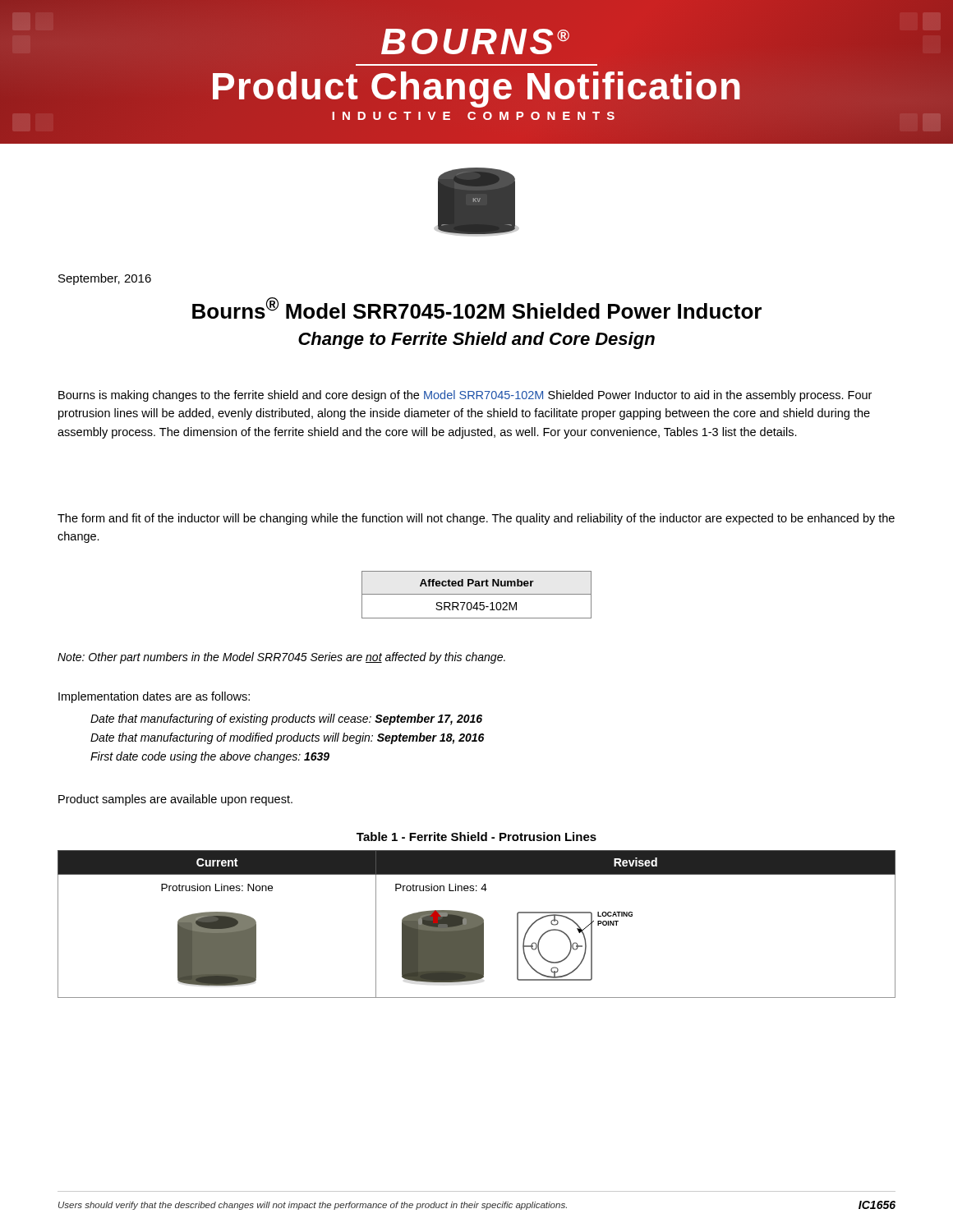Click on the text that says "Implementation dates are as follows:"

[154, 697]
